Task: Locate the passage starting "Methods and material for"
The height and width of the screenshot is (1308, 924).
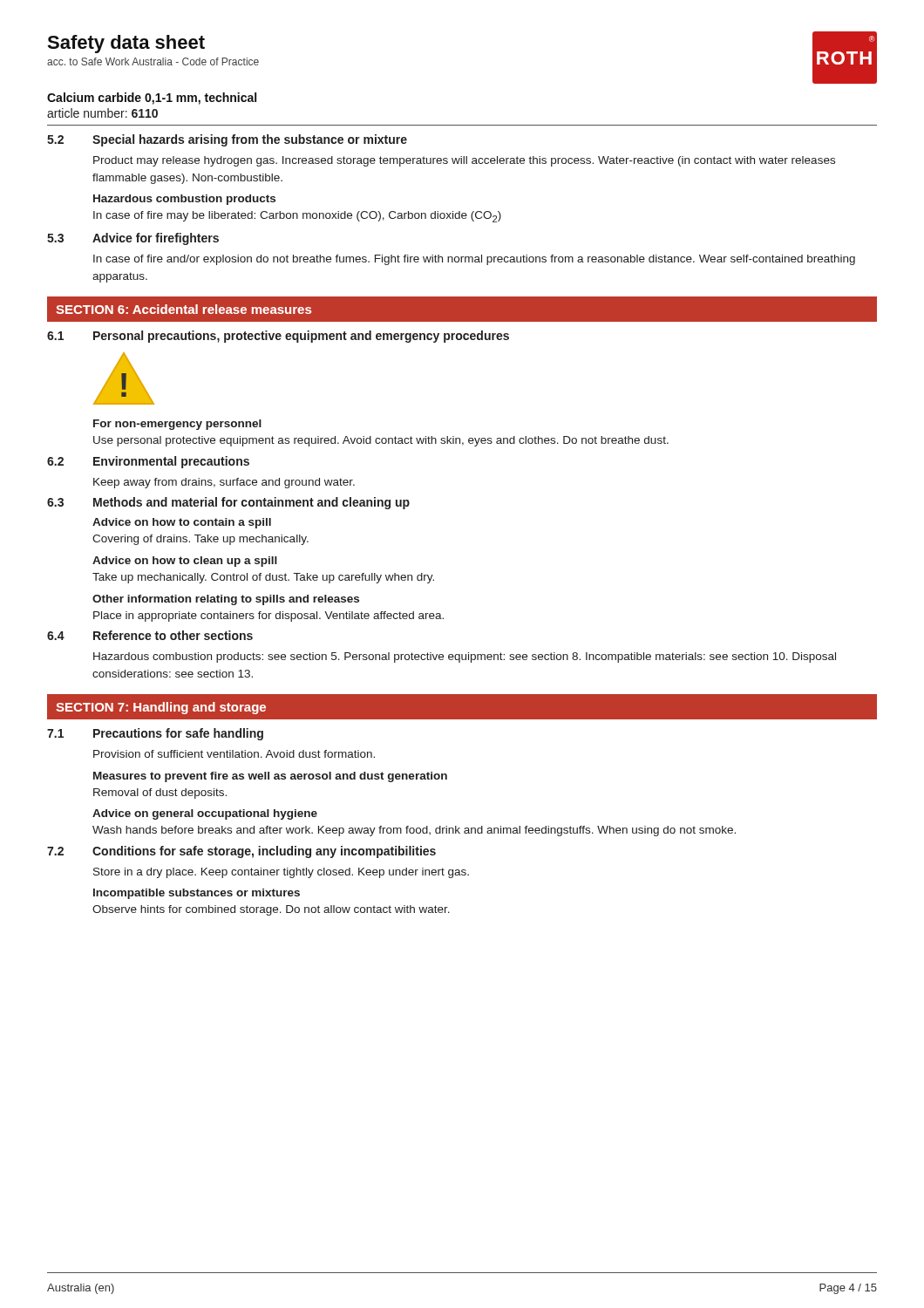Action: point(251,503)
